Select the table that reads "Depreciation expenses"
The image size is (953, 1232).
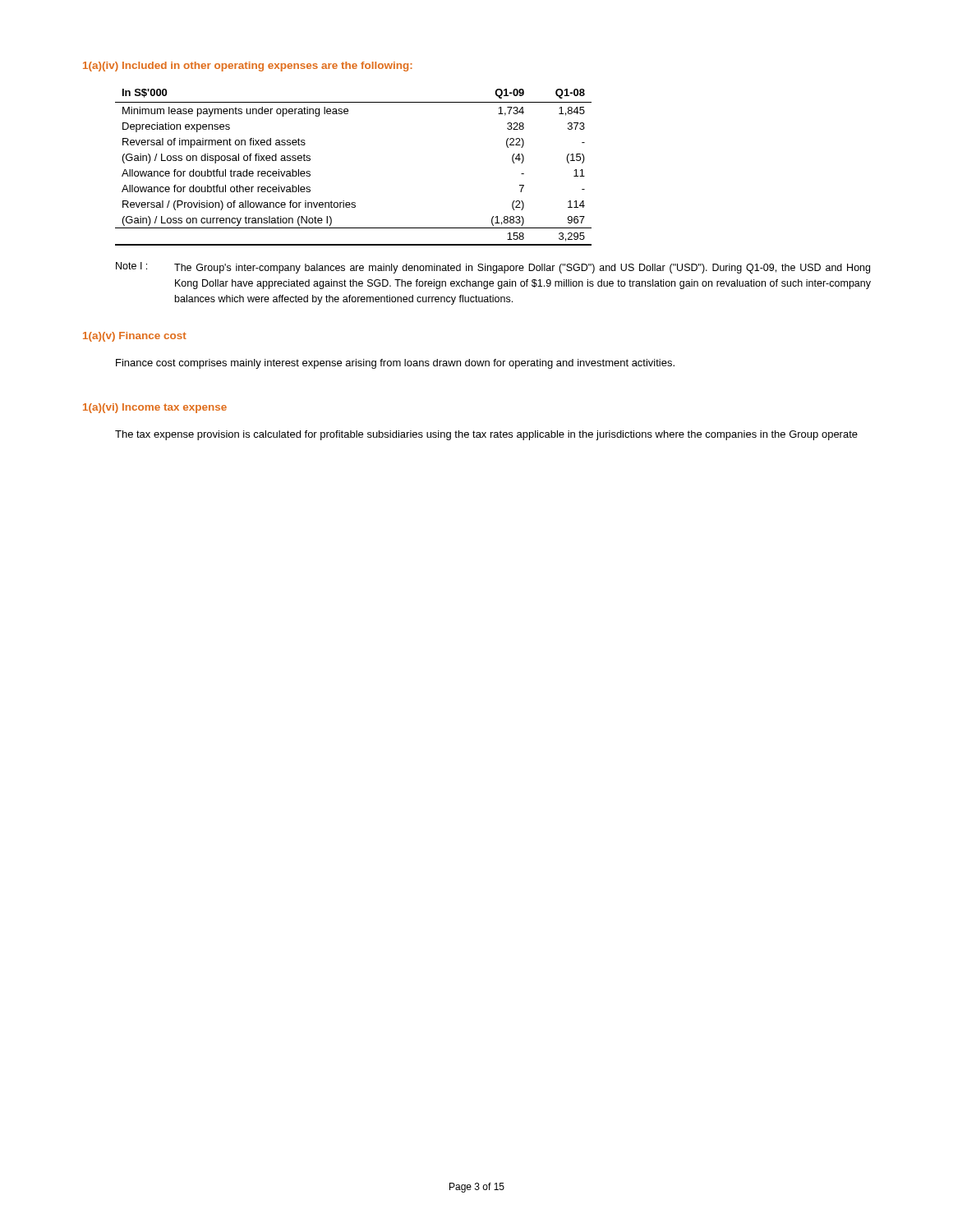click(476, 165)
